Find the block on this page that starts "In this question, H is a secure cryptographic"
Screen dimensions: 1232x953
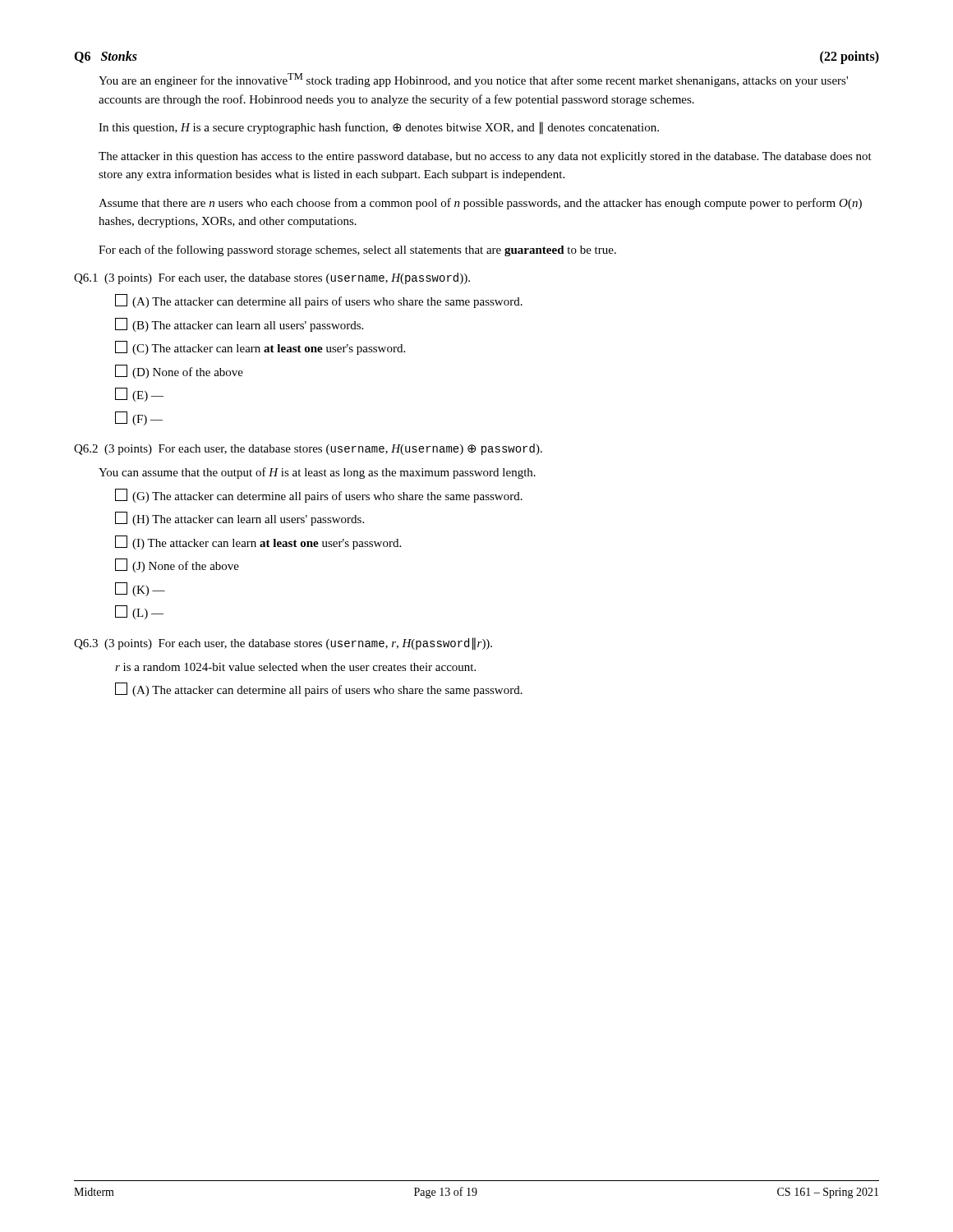(x=379, y=127)
